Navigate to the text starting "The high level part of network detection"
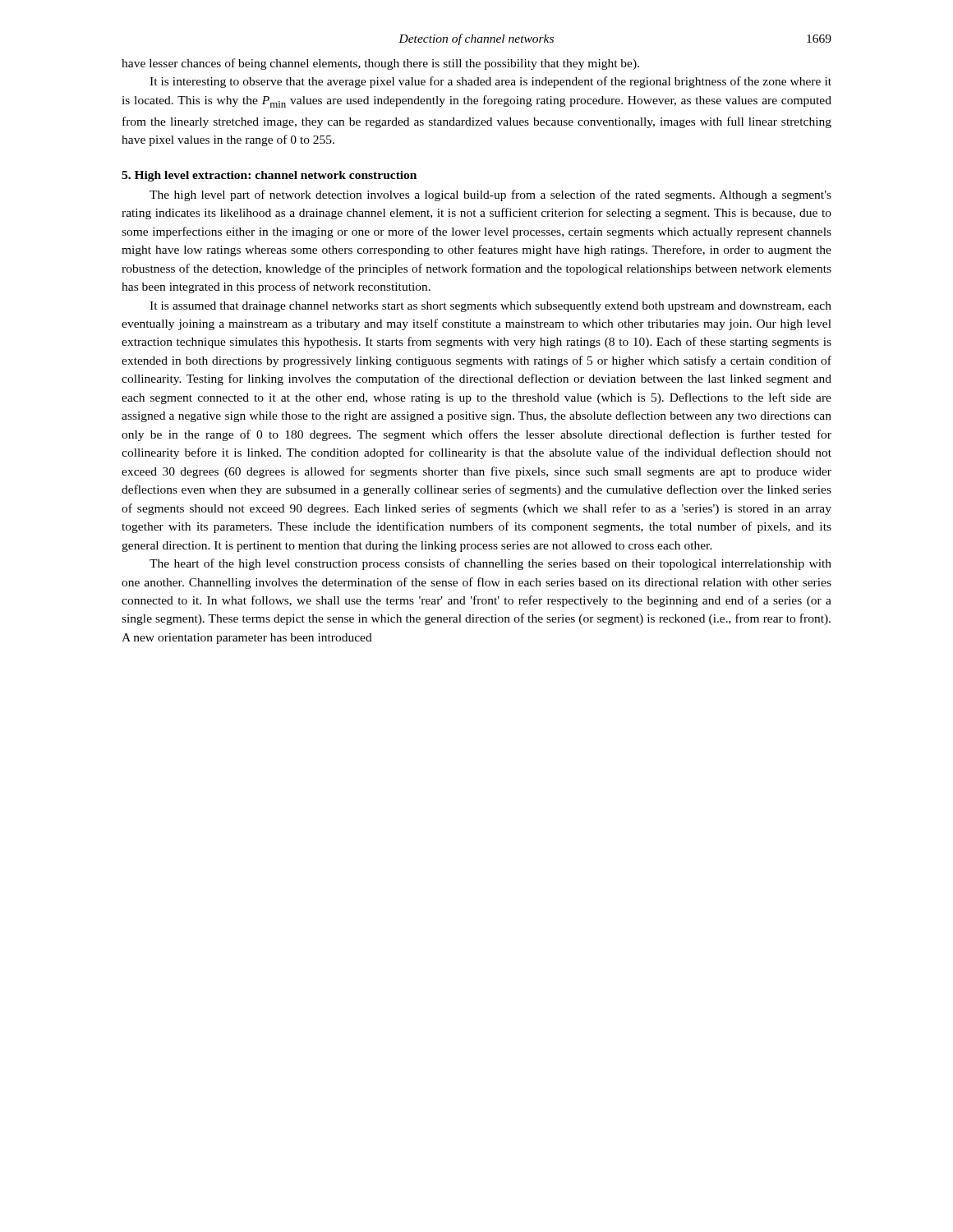This screenshot has height=1232, width=953. (476, 241)
